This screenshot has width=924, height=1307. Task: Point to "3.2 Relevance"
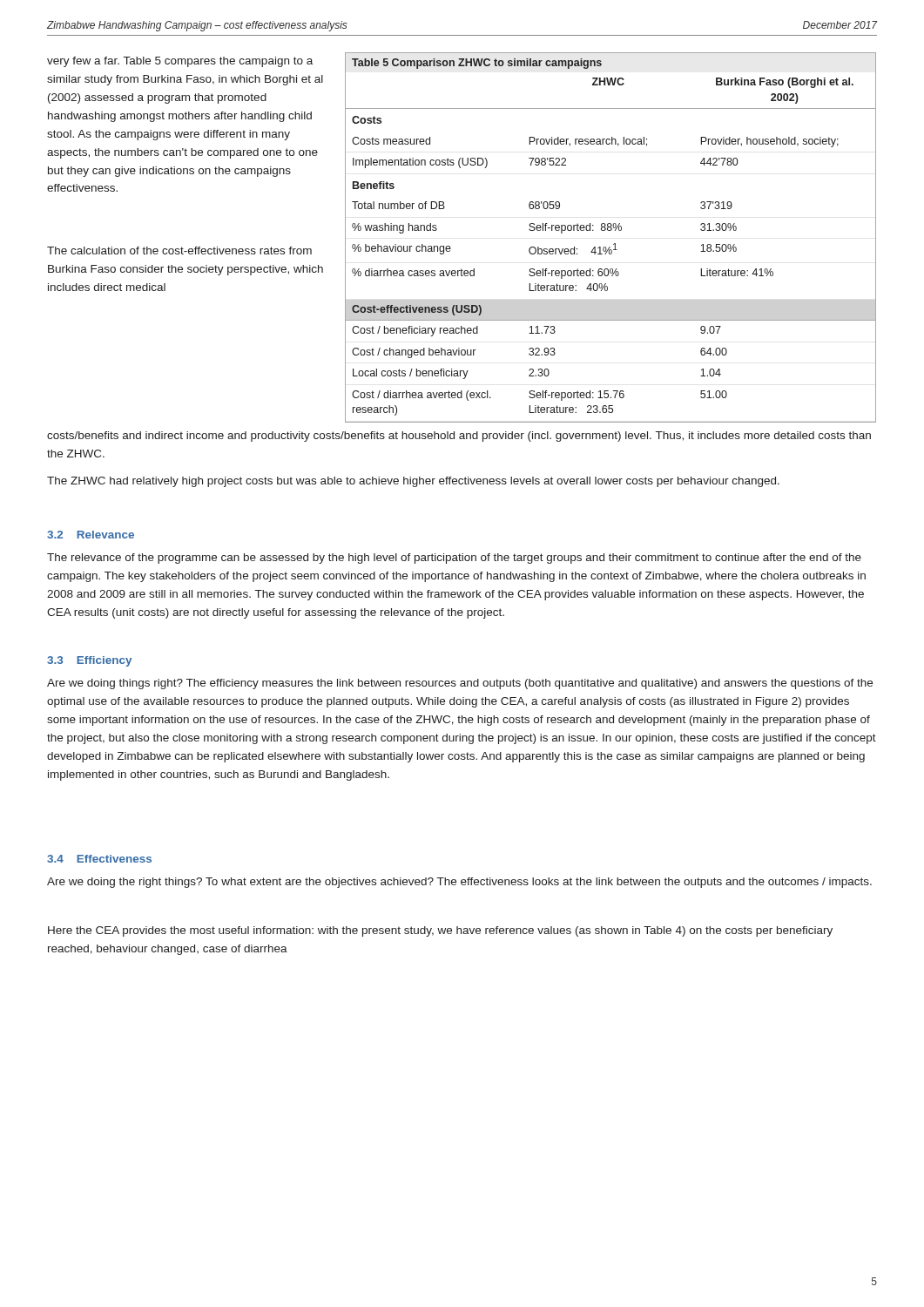[91, 535]
